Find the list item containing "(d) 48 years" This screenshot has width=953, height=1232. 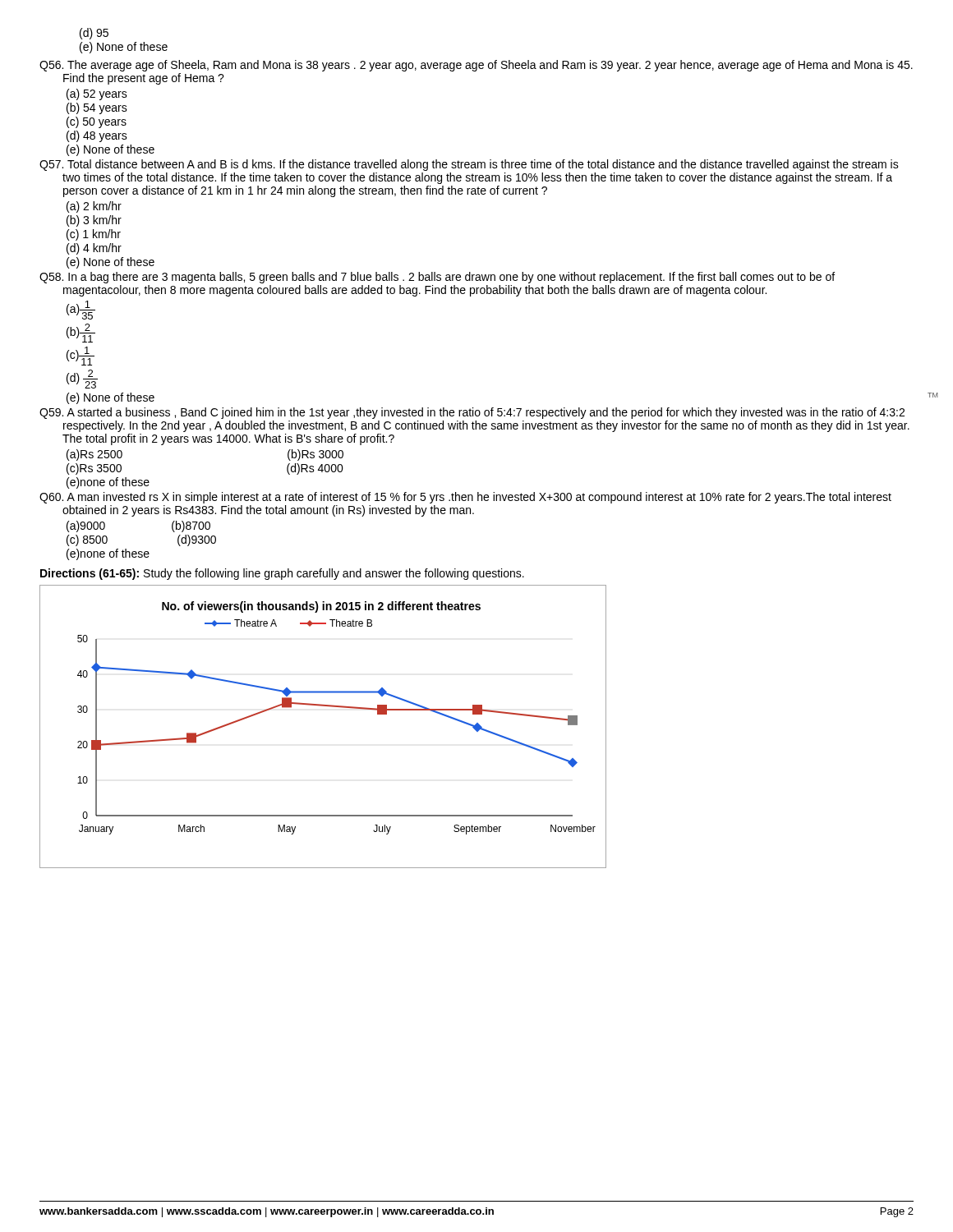tap(96, 136)
